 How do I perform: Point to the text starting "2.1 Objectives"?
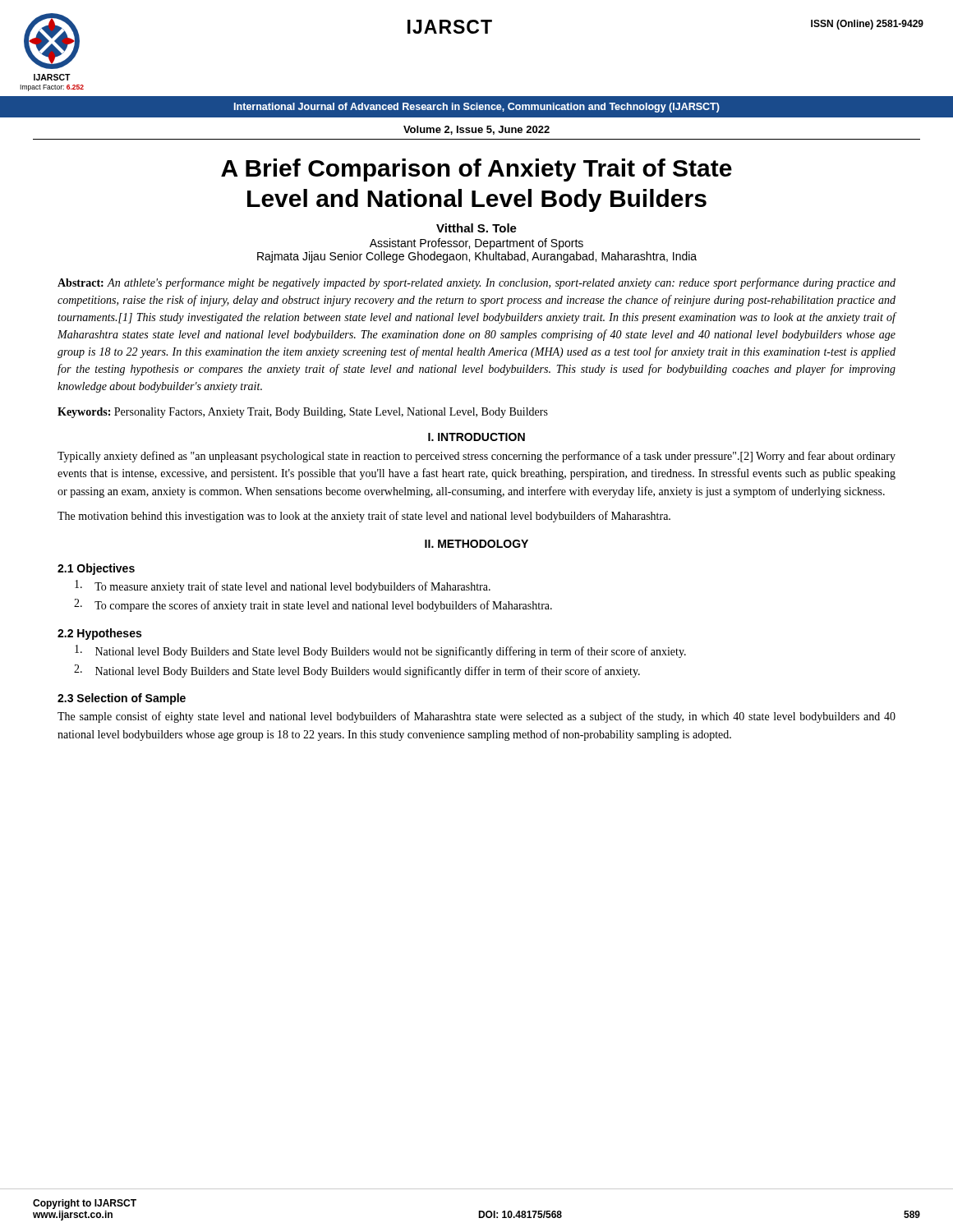click(96, 568)
